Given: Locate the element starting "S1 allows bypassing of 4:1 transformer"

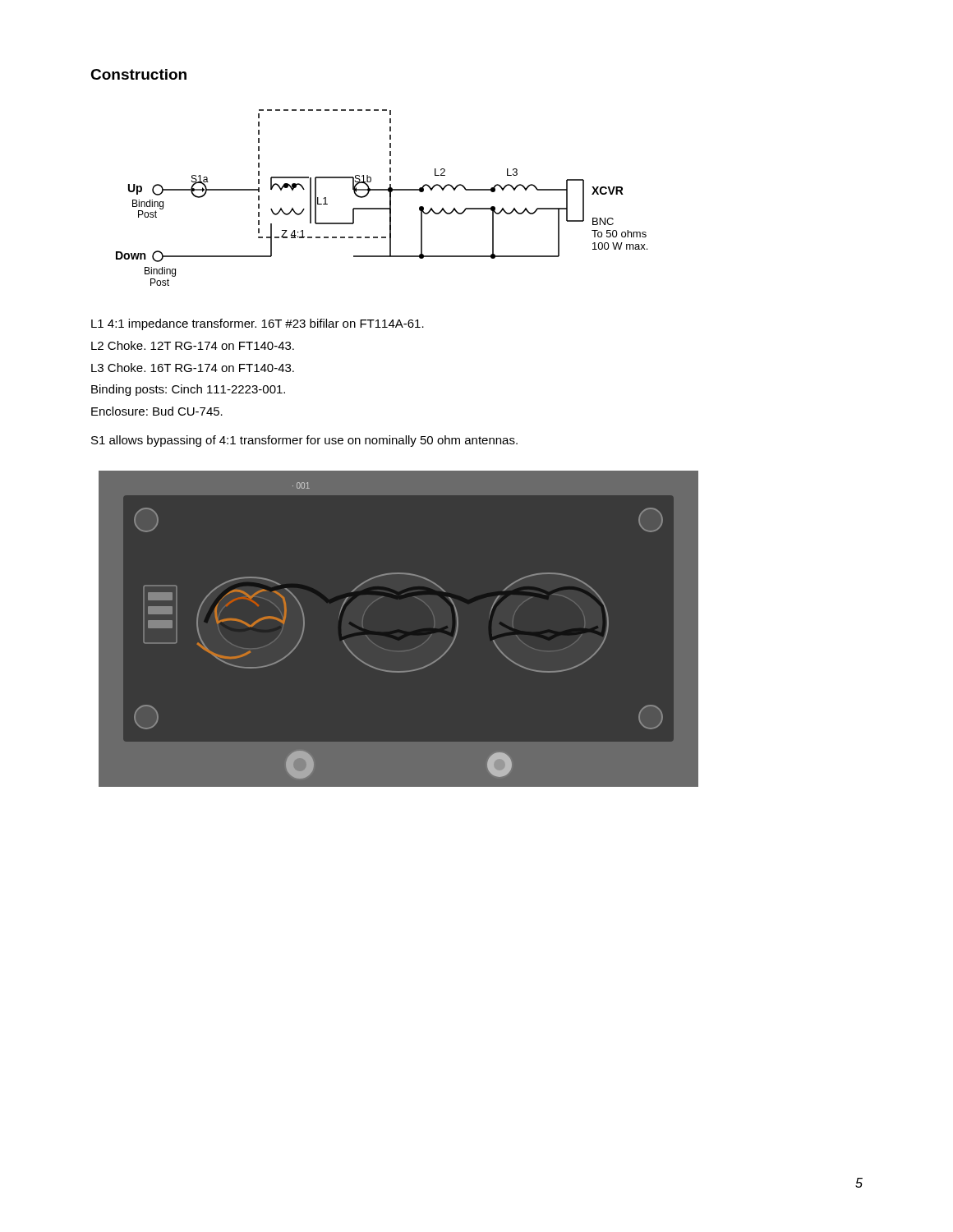Looking at the screenshot, I should (304, 440).
